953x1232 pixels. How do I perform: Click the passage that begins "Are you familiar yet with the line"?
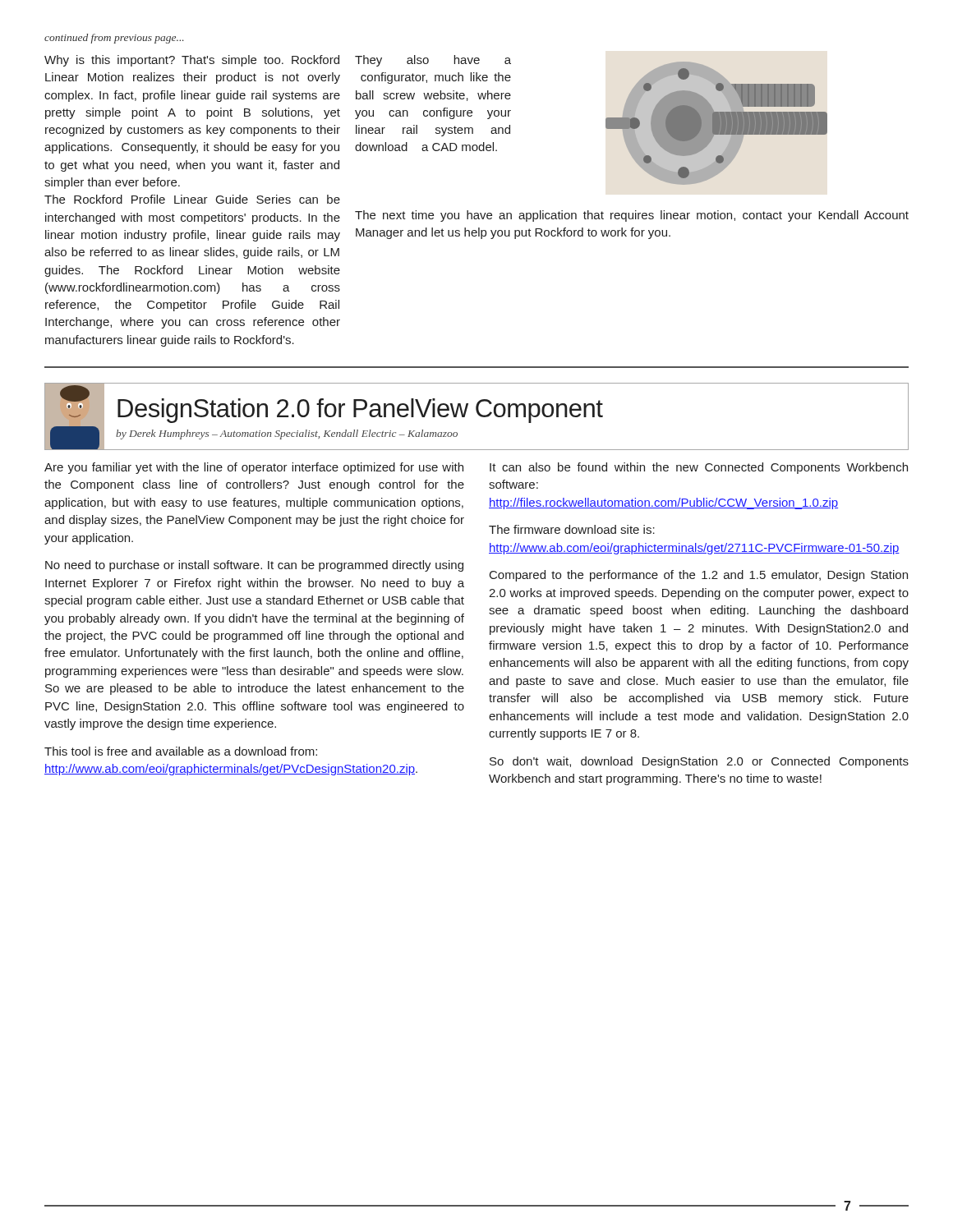click(x=254, y=618)
